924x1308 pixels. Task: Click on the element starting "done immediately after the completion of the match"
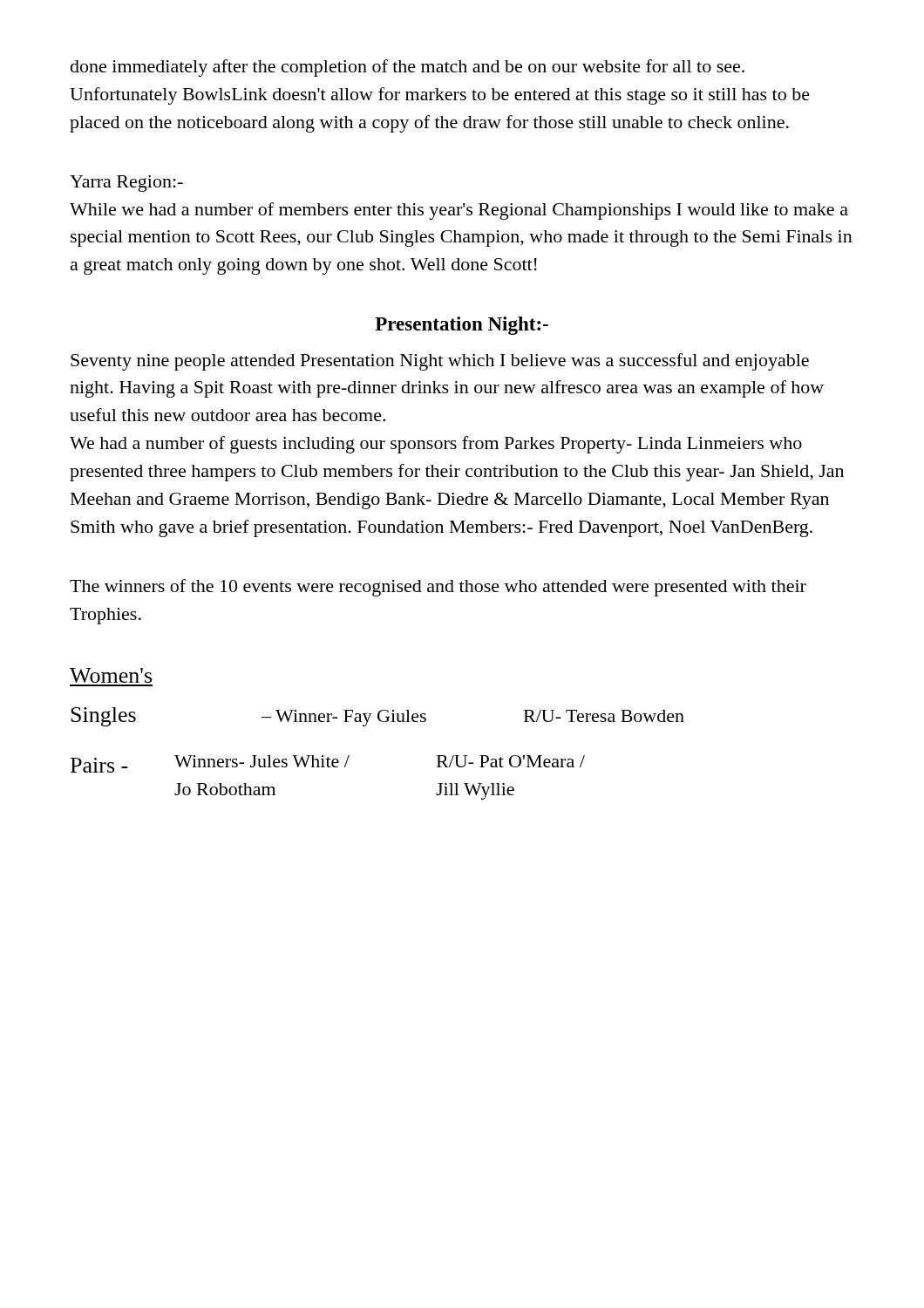click(440, 94)
